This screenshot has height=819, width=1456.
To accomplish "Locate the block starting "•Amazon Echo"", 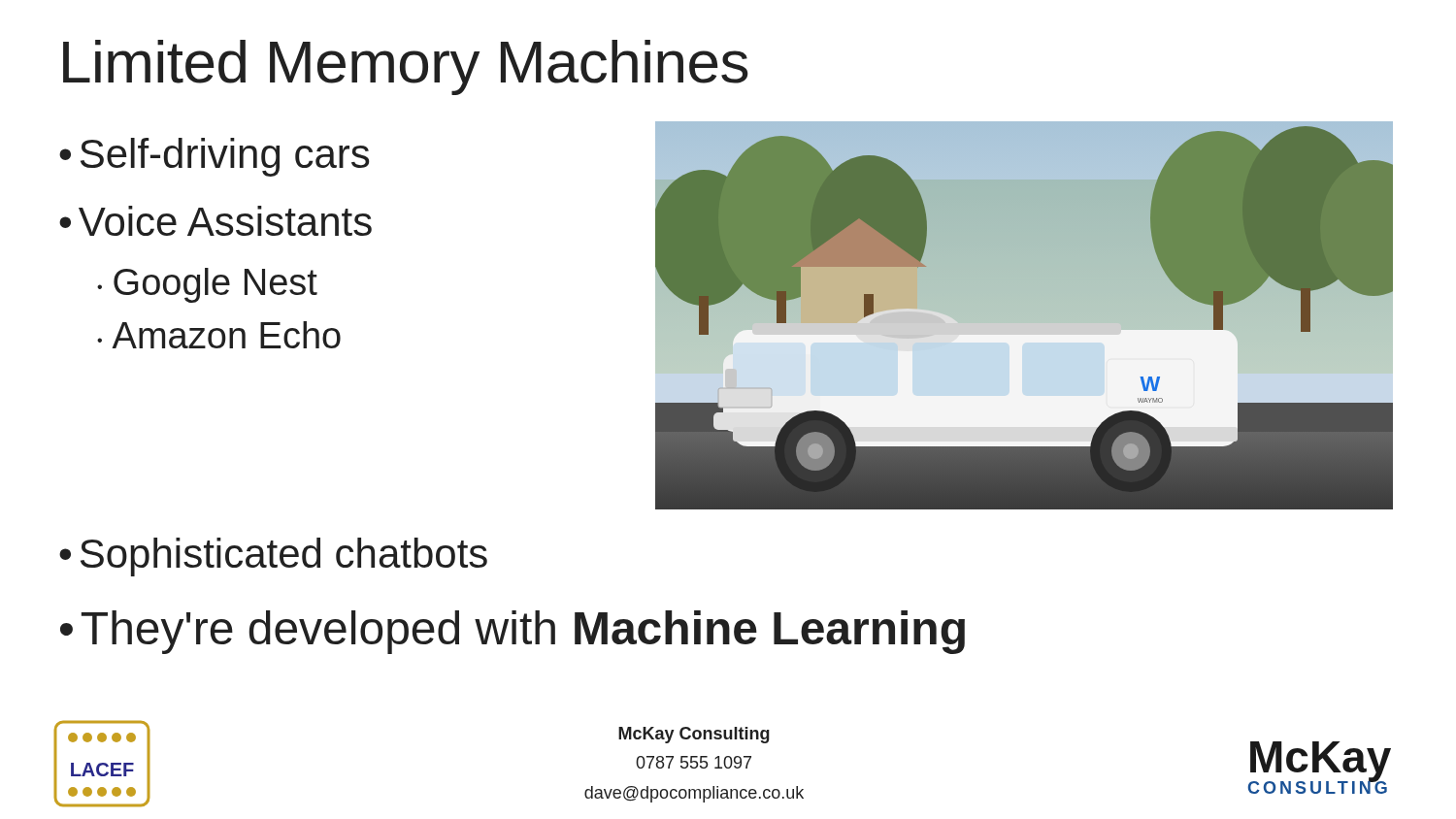I will (x=219, y=336).
